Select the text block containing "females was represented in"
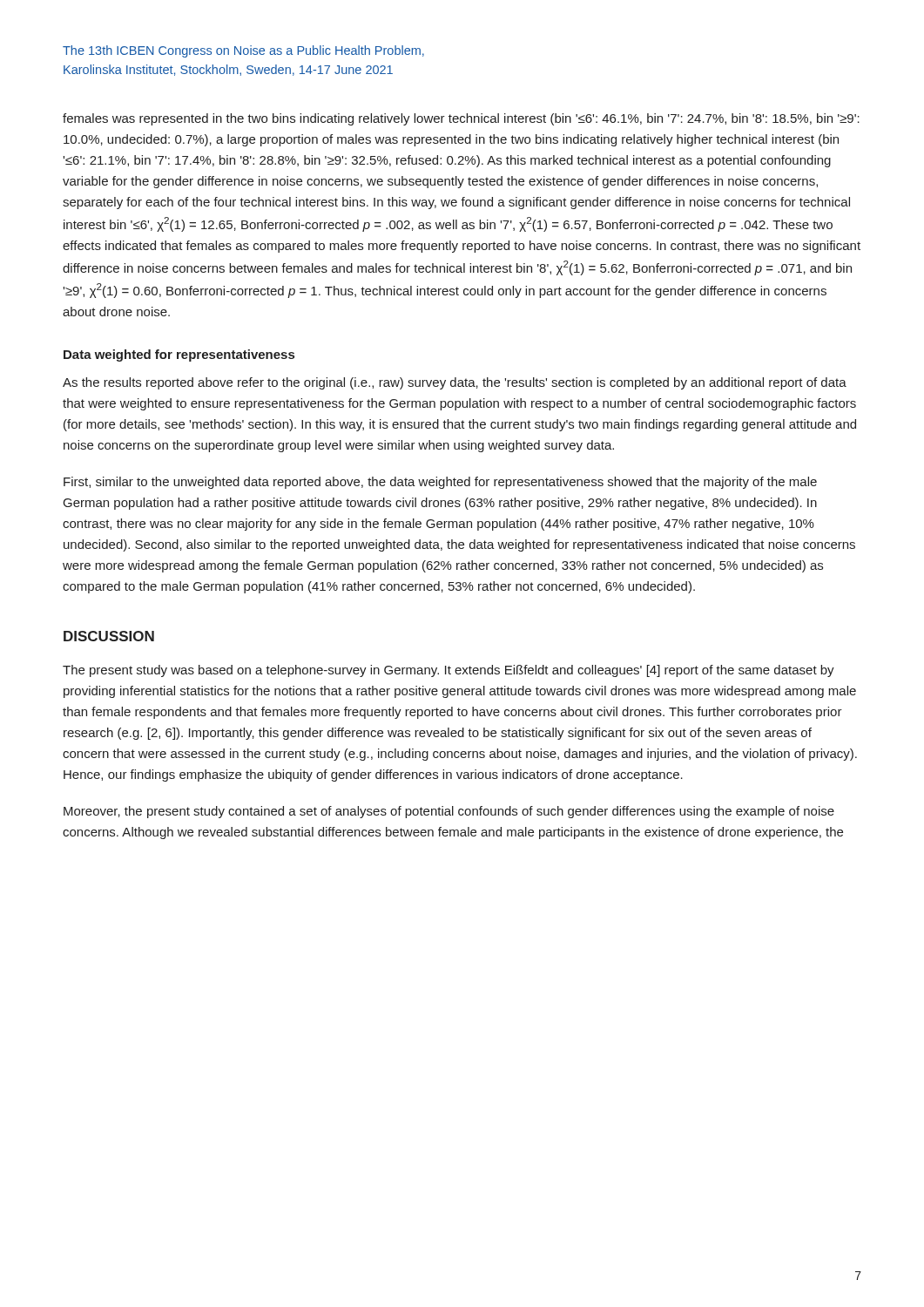924x1307 pixels. point(462,215)
